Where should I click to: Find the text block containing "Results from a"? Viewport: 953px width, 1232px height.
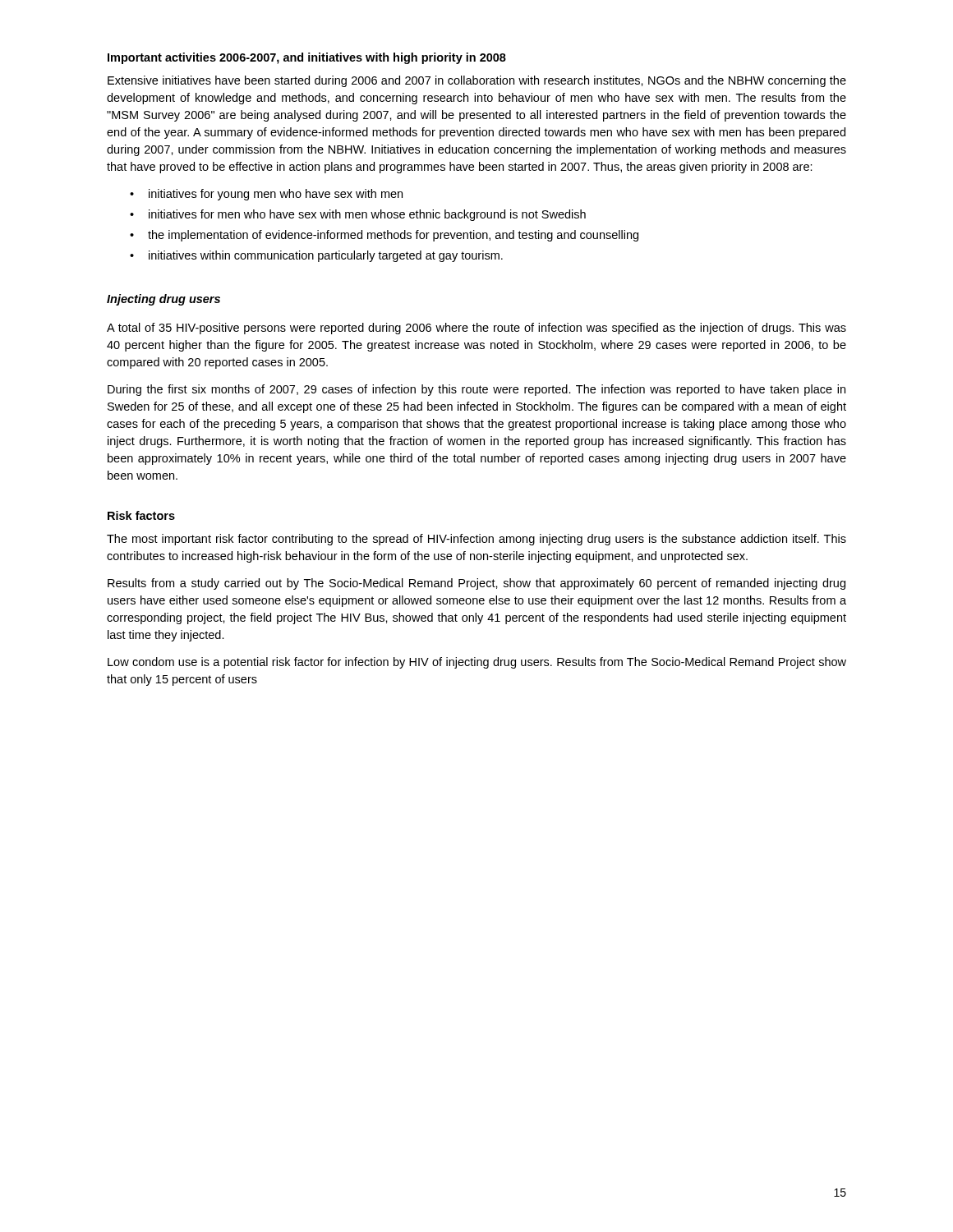coord(476,609)
